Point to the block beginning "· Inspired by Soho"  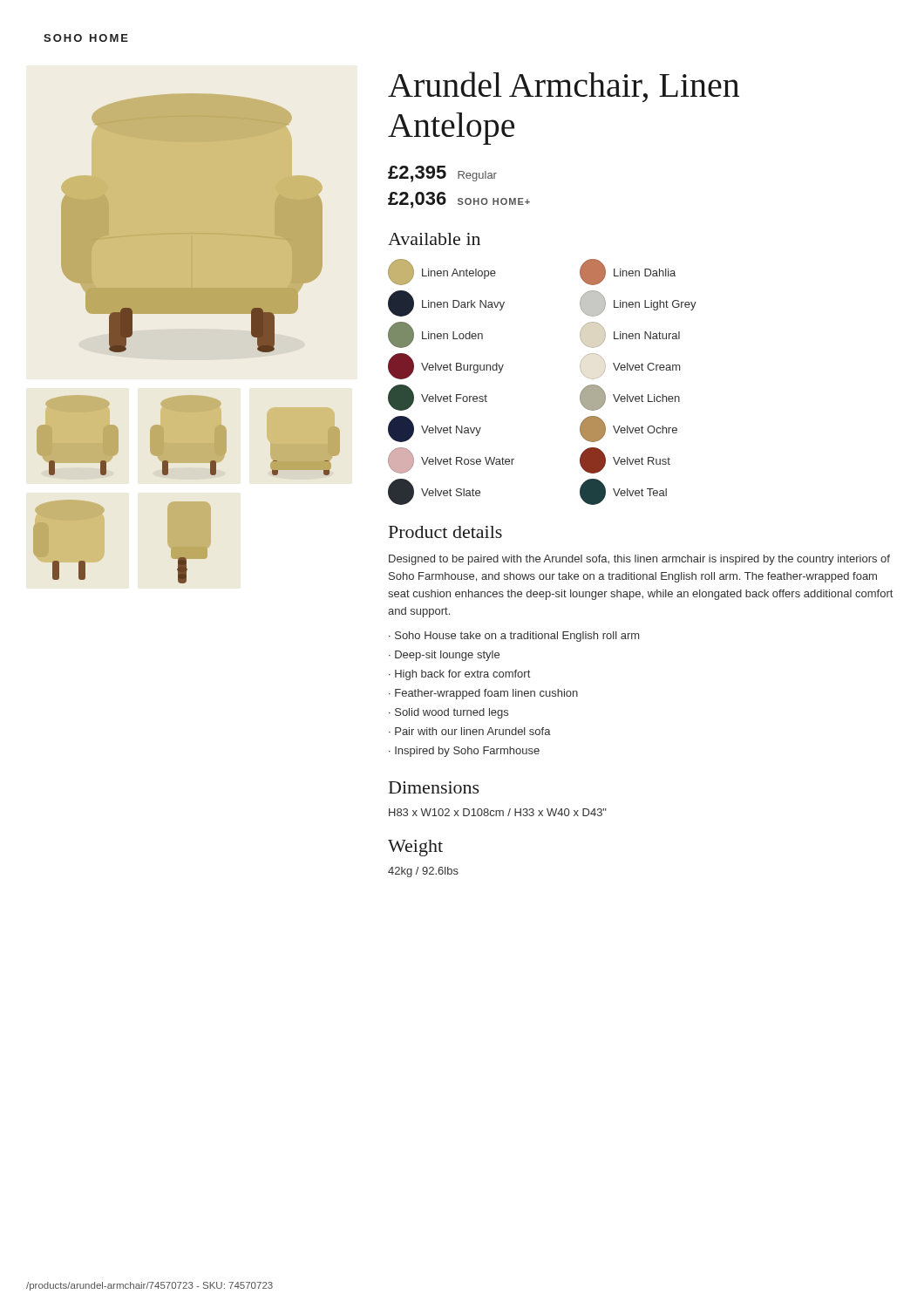pyautogui.click(x=464, y=751)
